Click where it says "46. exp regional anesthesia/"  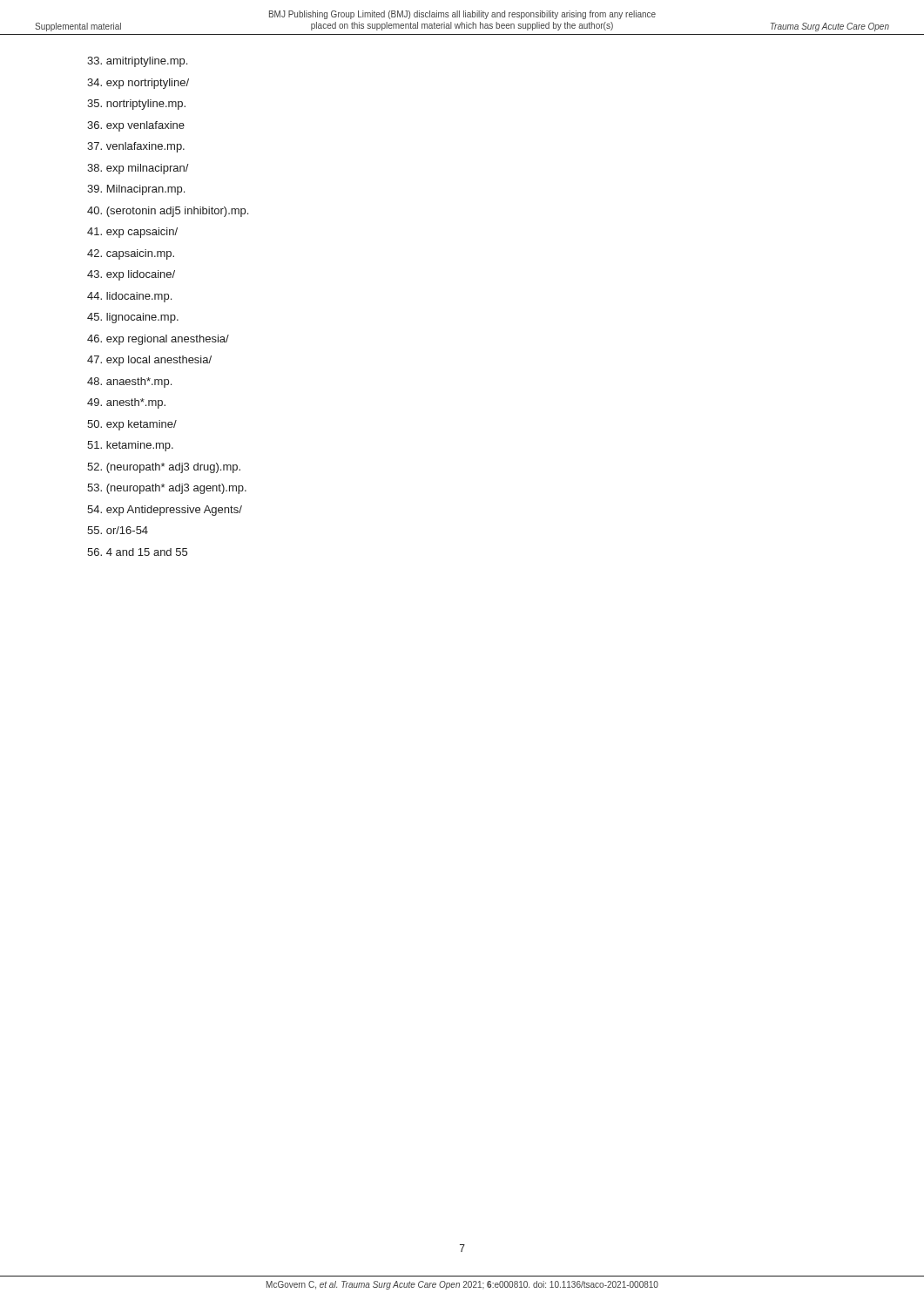point(158,338)
